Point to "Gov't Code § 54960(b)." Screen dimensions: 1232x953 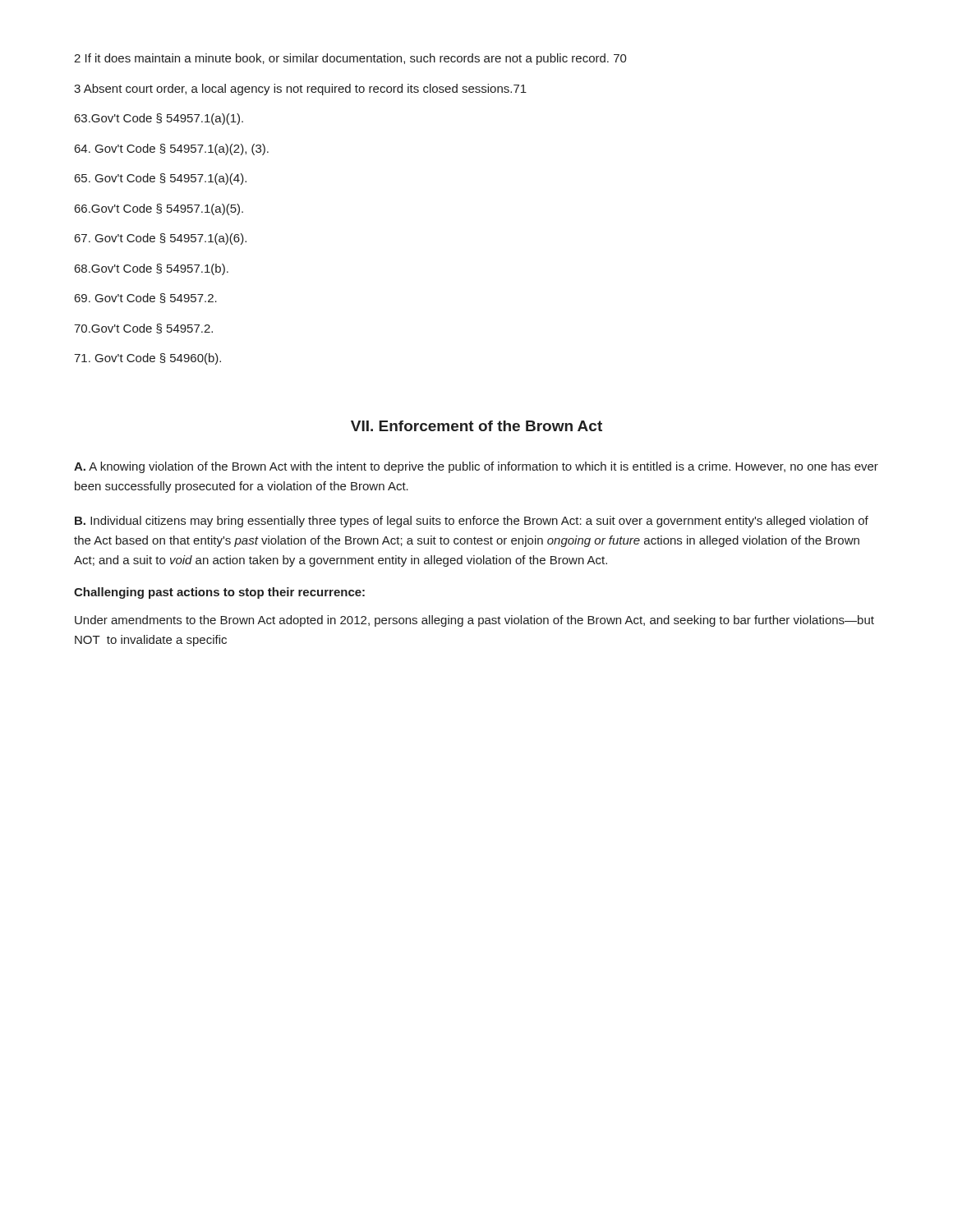click(148, 358)
